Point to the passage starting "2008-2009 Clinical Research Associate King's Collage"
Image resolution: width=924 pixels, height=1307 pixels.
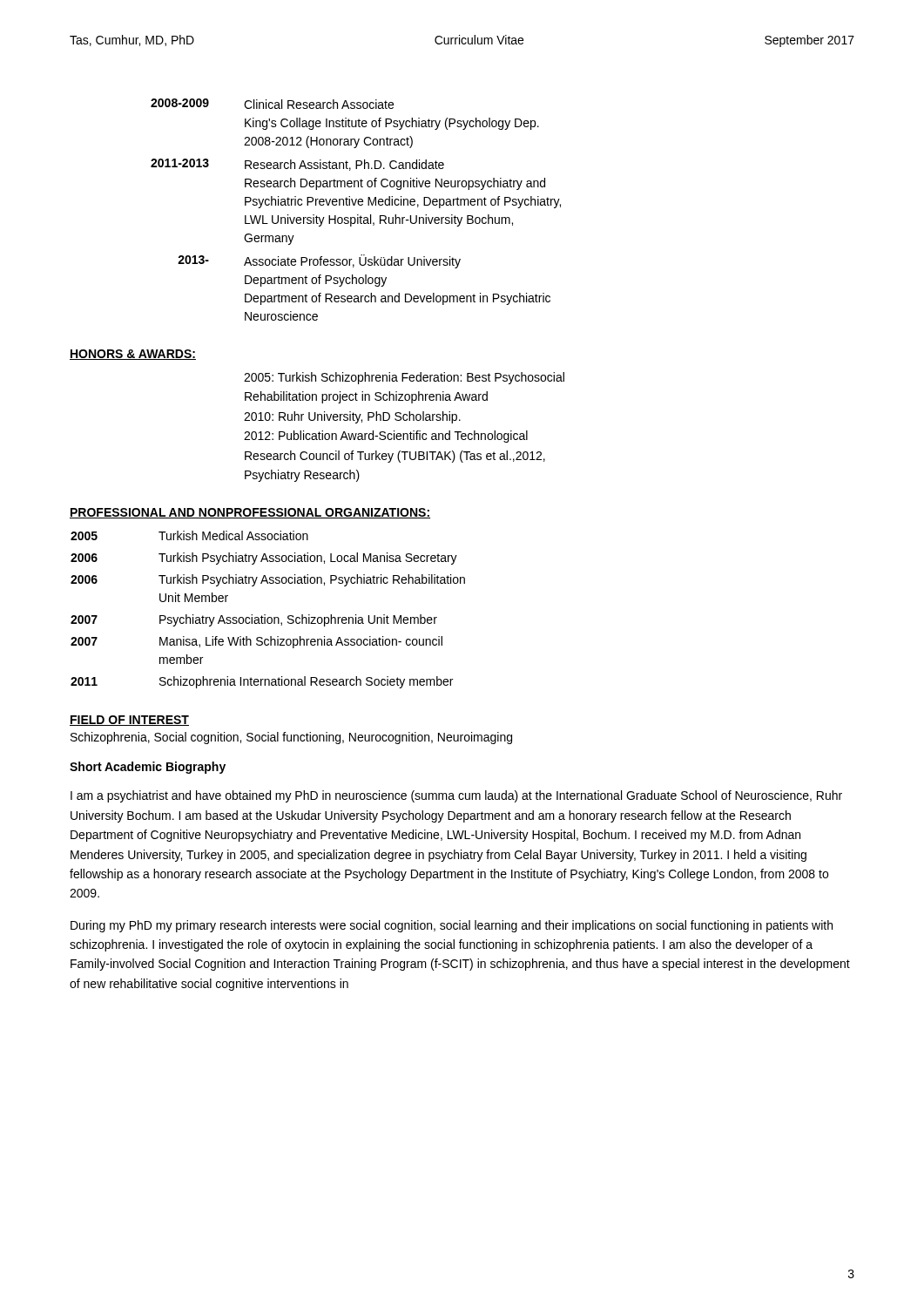click(462, 123)
